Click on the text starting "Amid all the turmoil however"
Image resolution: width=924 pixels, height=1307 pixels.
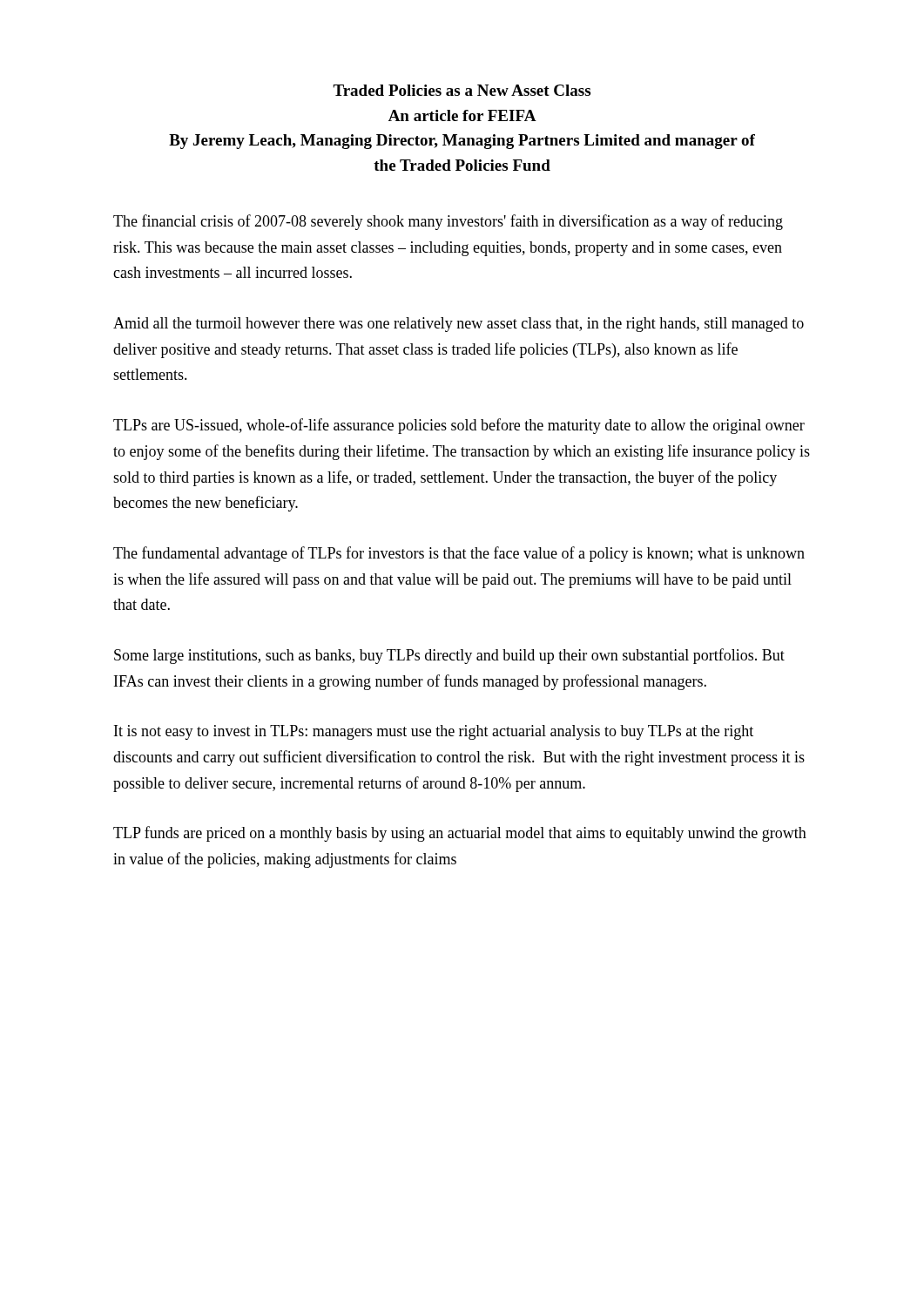tap(459, 349)
